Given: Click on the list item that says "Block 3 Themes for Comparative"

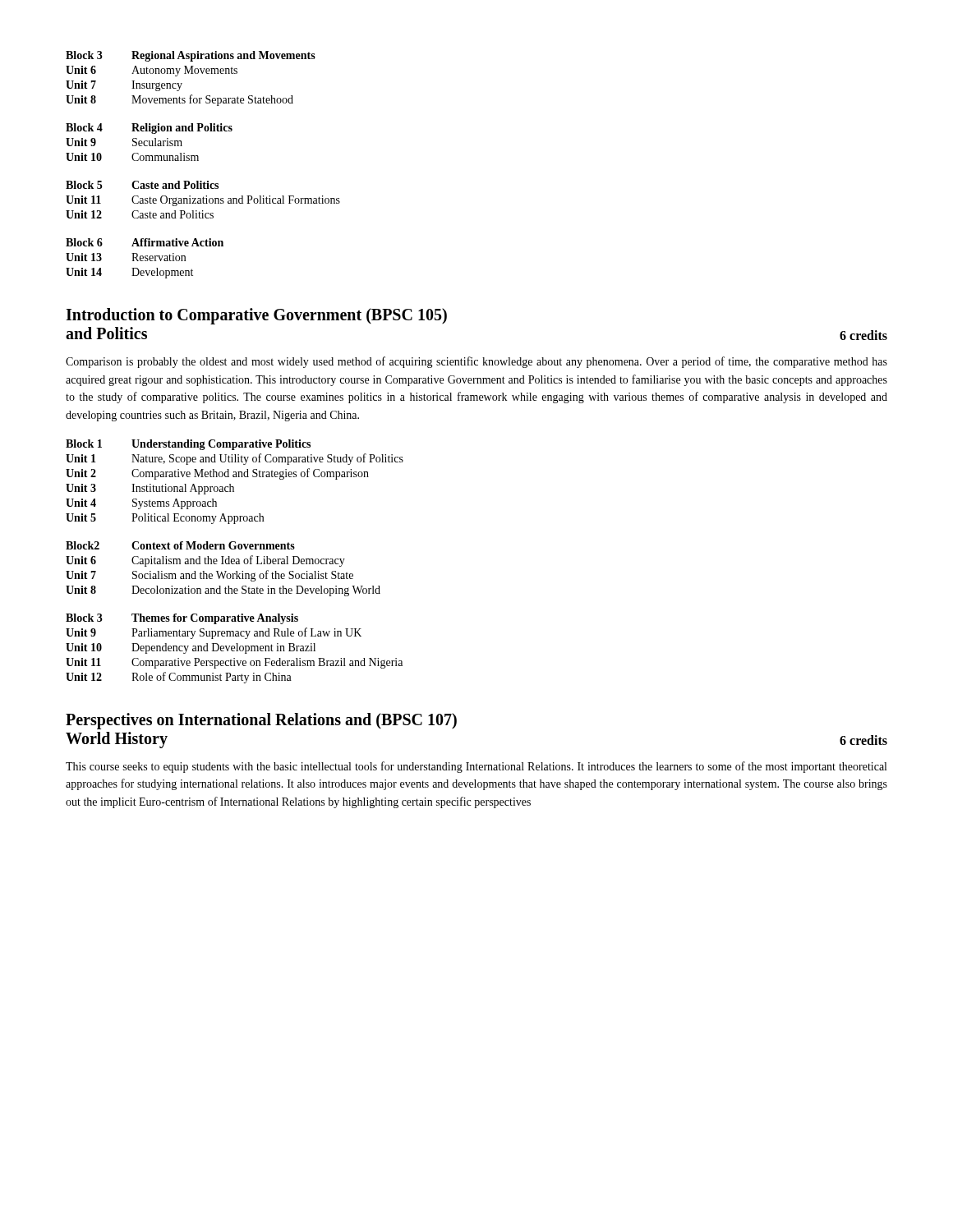Looking at the screenshot, I should pos(182,619).
